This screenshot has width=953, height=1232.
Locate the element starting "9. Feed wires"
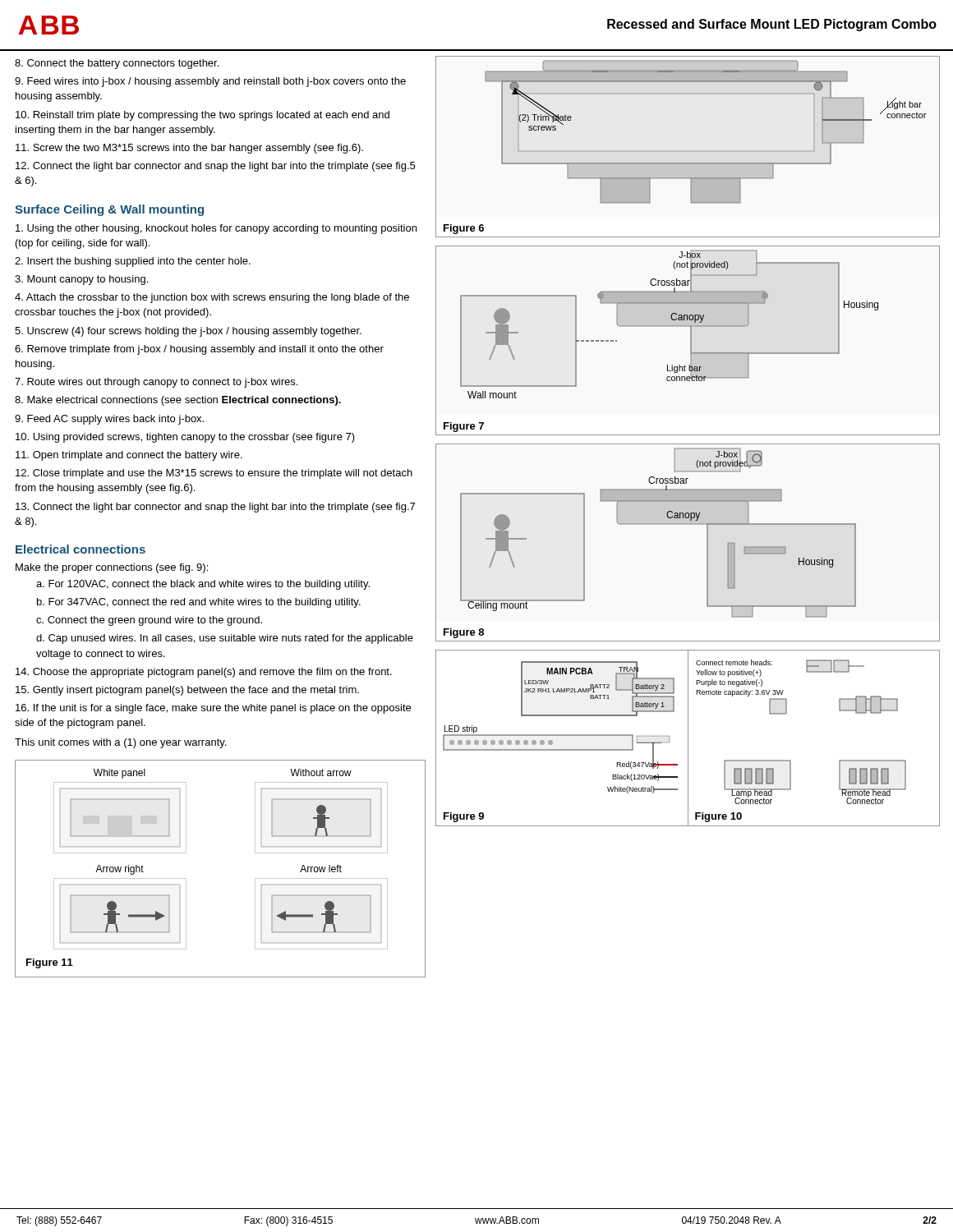click(x=210, y=89)
